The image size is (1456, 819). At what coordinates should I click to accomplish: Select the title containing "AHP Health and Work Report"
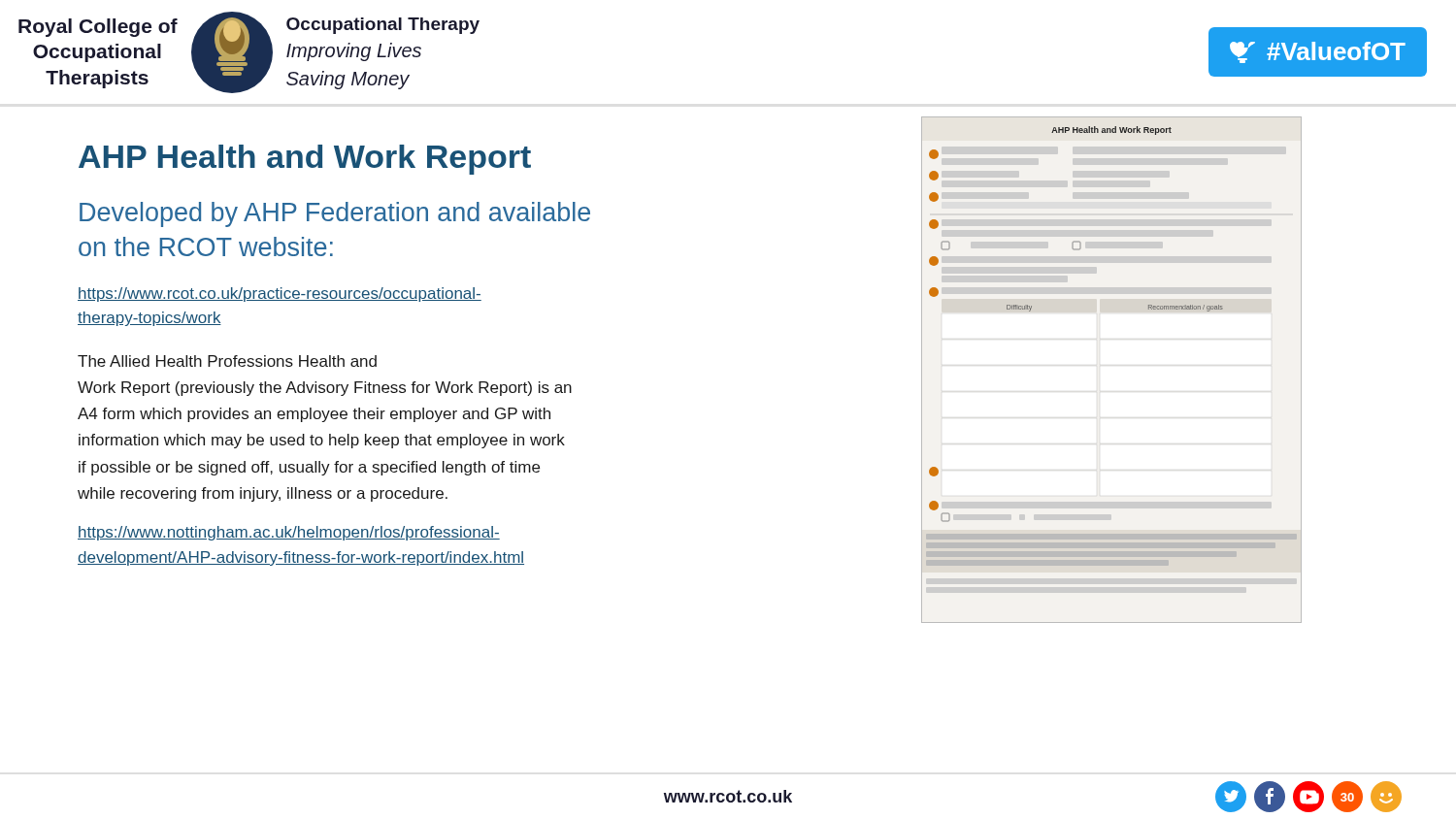[304, 156]
